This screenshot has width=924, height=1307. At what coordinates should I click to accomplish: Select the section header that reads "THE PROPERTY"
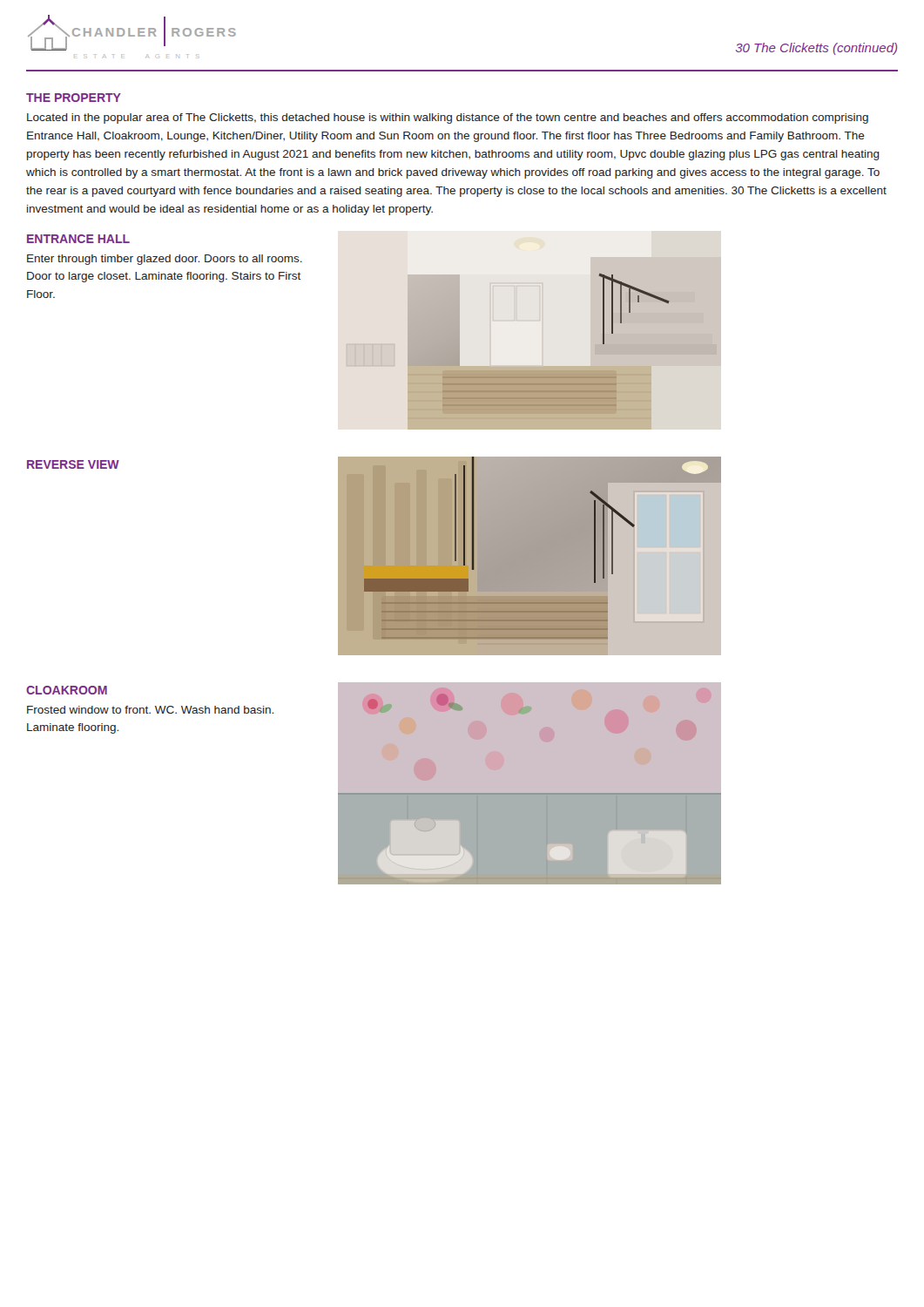(x=74, y=98)
